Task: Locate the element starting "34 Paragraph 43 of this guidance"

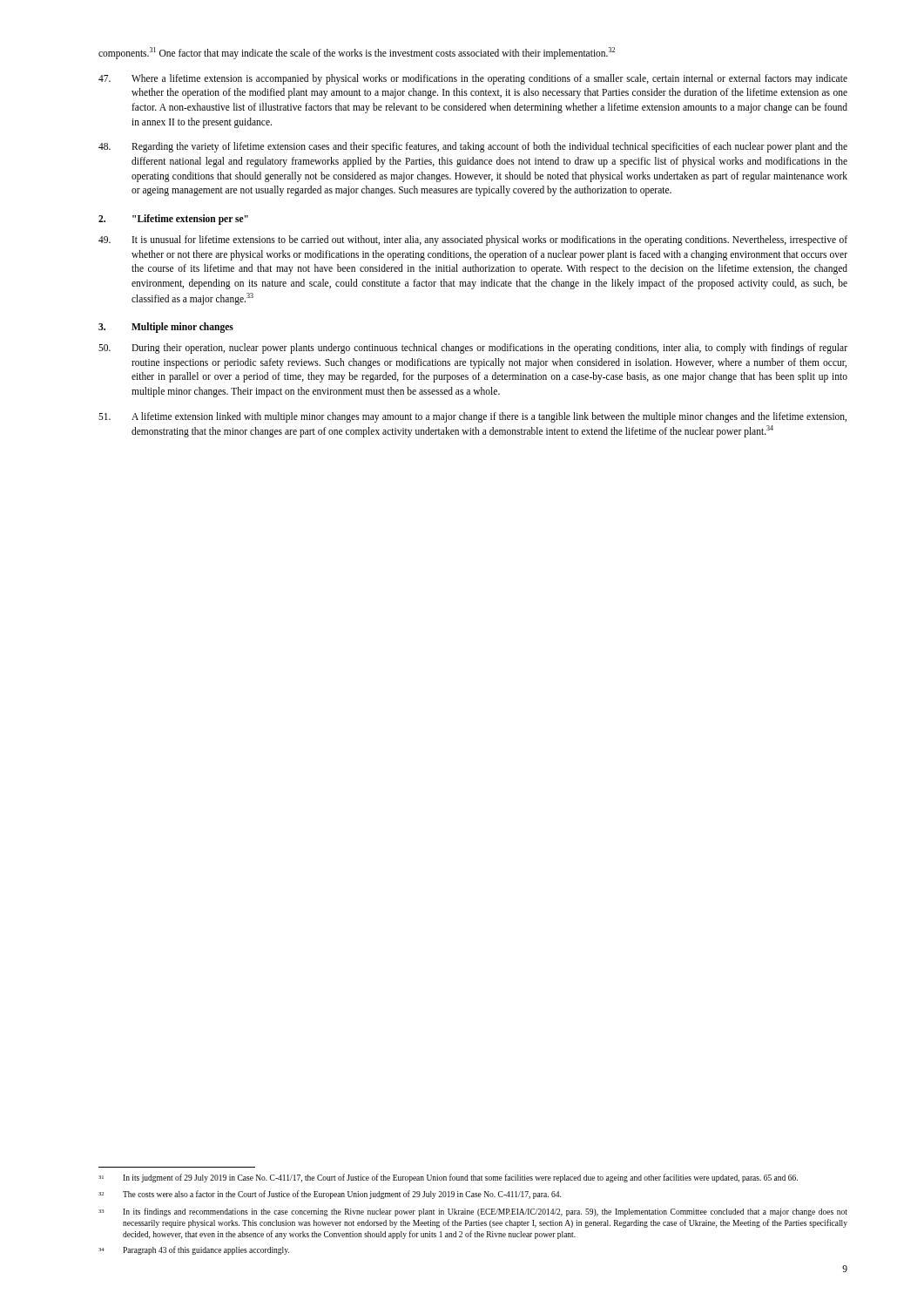Action: (x=194, y=1250)
